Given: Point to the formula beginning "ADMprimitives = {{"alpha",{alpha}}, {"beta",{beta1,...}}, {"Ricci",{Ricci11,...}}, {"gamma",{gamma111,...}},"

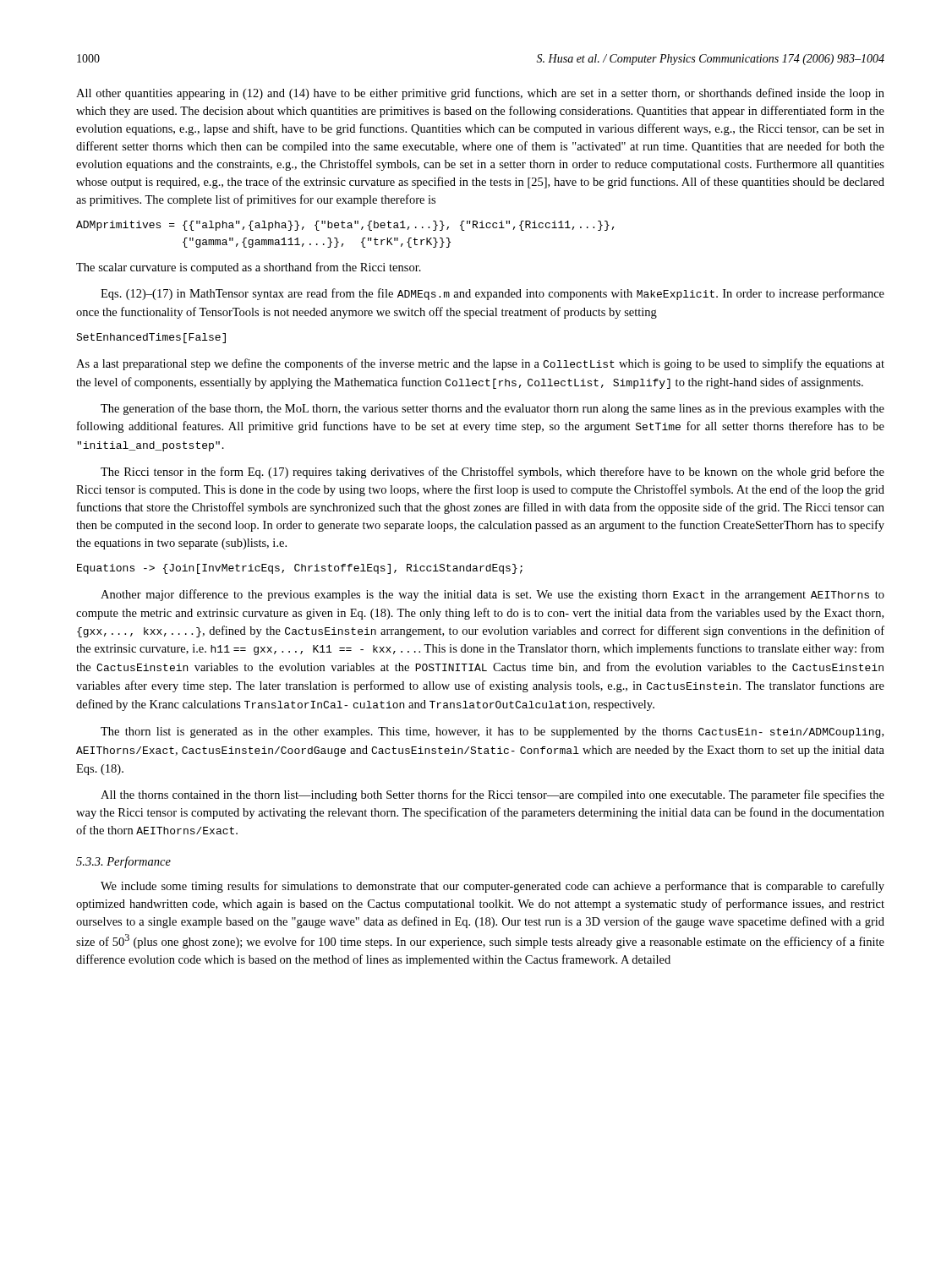Looking at the screenshot, I should pyautogui.click(x=480, y=234).
